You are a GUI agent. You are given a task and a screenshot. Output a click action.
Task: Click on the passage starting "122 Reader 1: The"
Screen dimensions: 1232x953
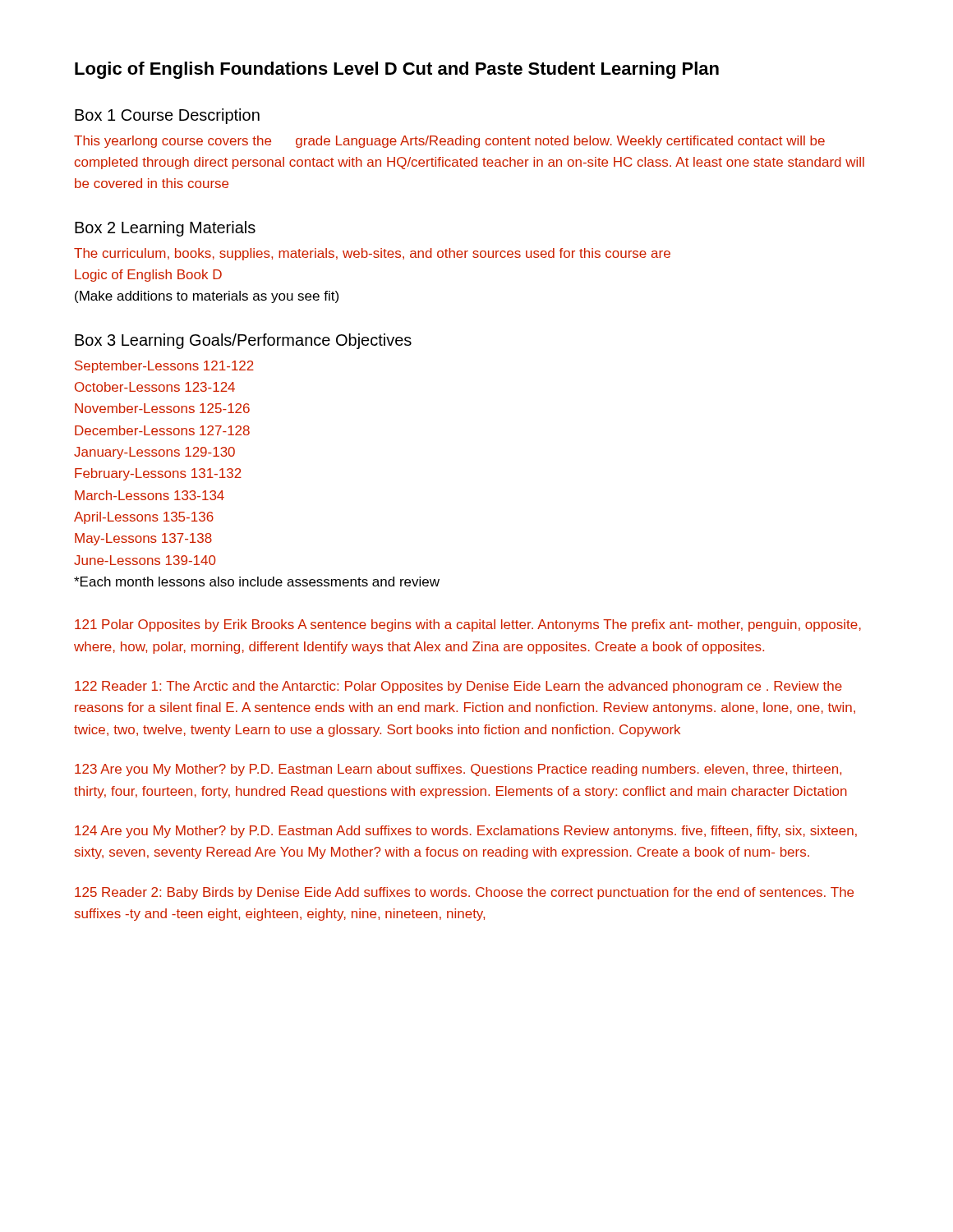(x=476, y=709)
